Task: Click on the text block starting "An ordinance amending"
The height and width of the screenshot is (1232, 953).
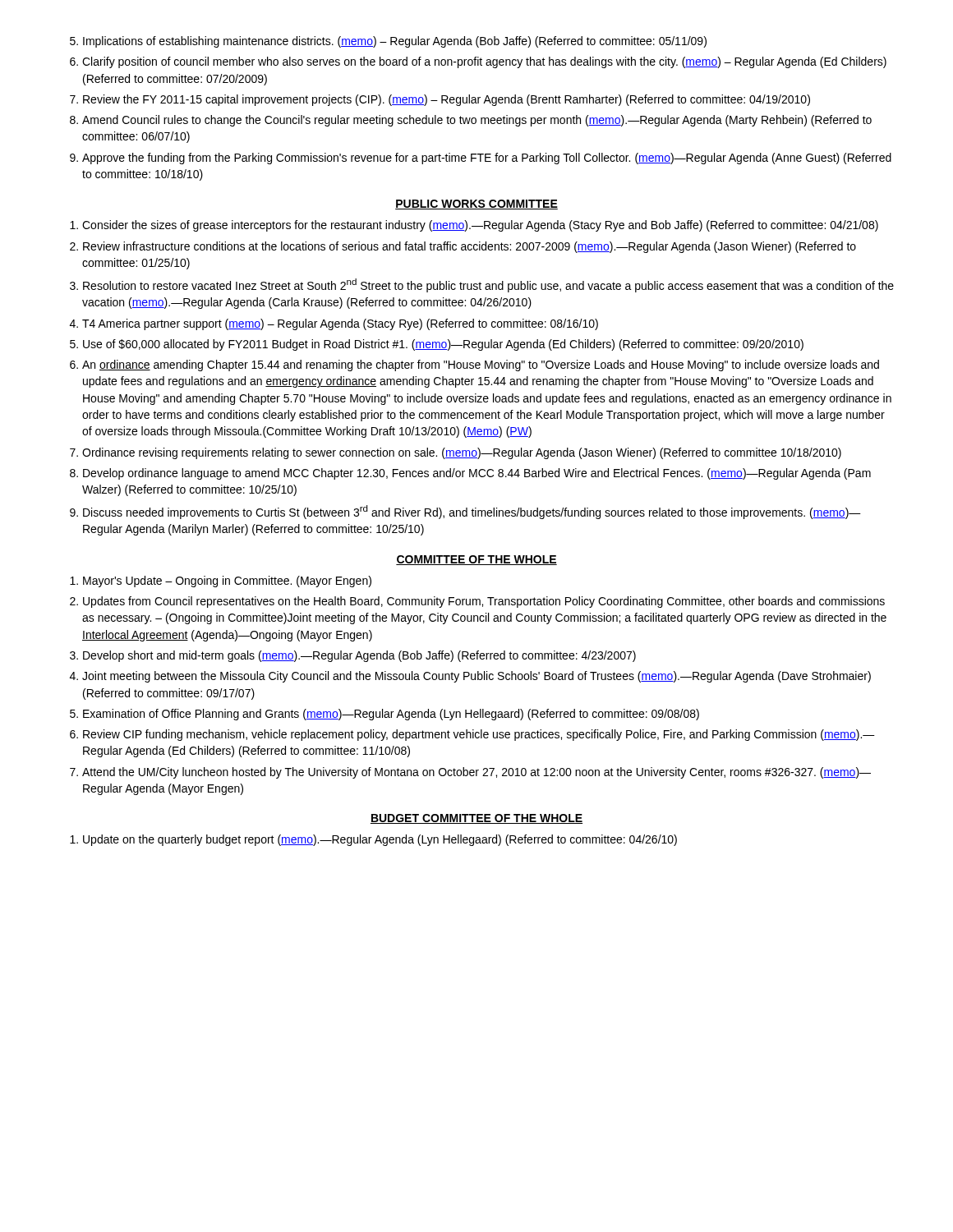Action: point(487,398)
